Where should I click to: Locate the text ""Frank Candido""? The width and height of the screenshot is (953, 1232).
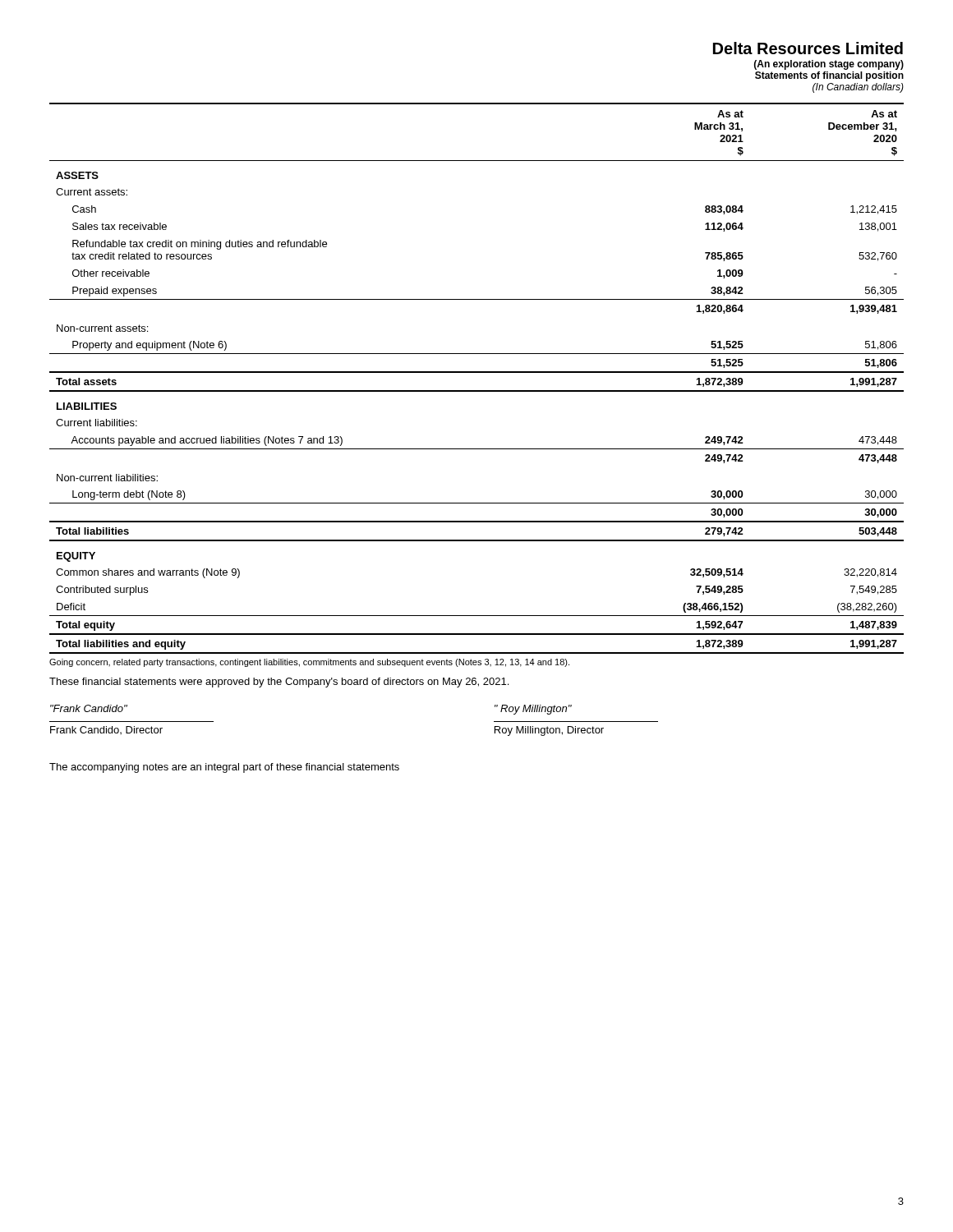click(88, 708)
